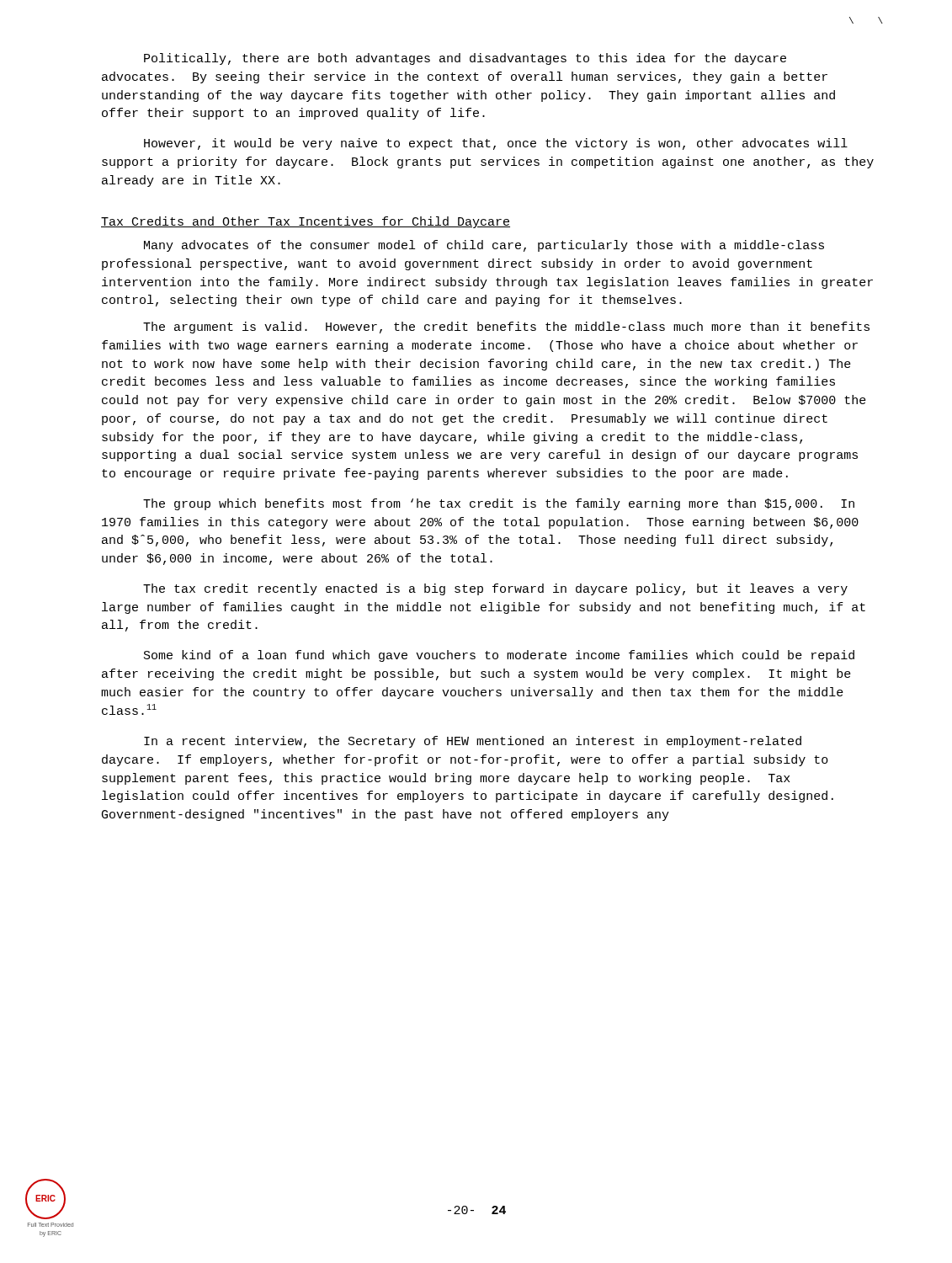Where is the passage that starts "Politically, there are both advantages and disadvantages"?

tap(489, 87)
